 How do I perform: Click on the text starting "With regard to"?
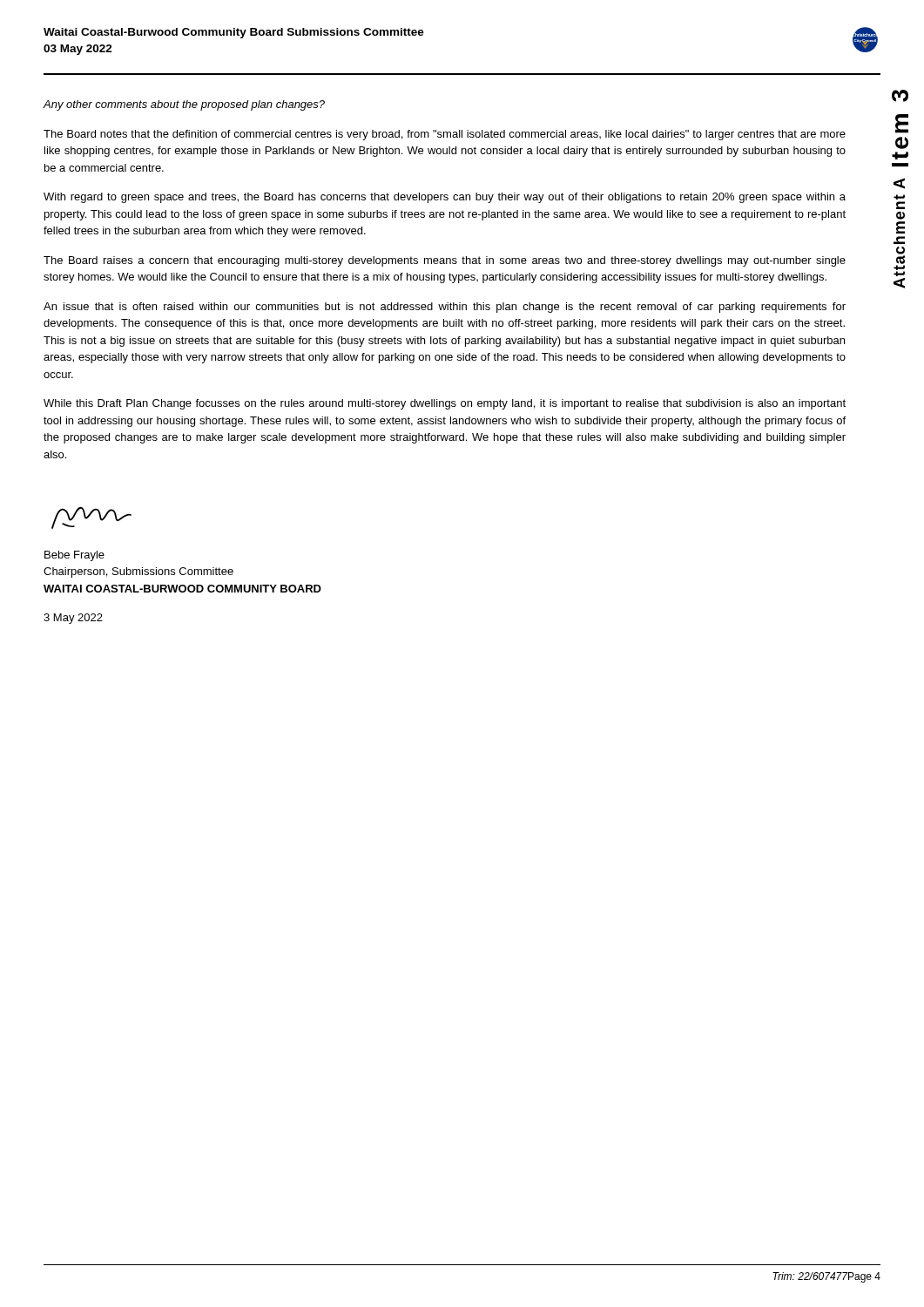445,213
